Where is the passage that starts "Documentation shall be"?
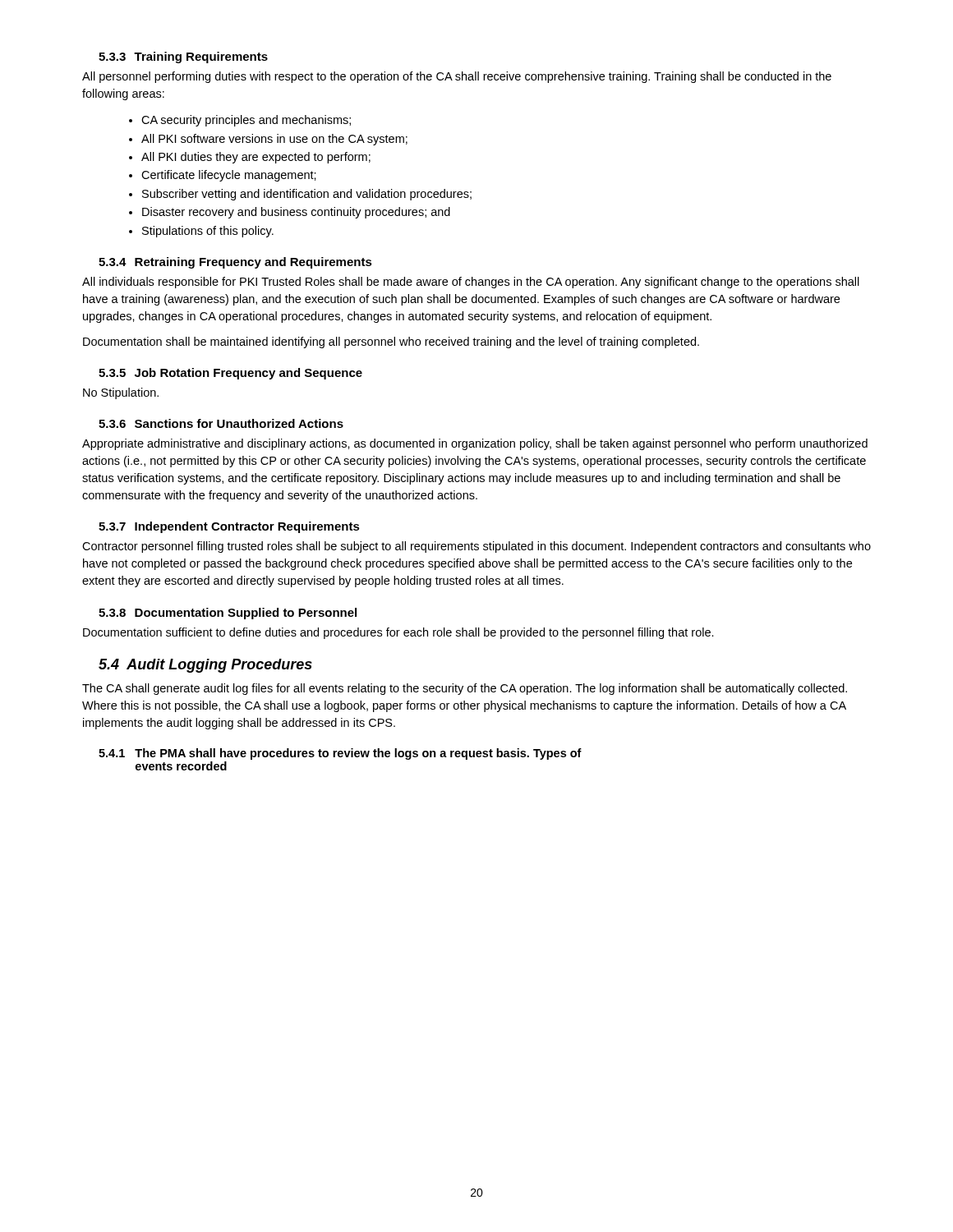The image size is (953, 1232). (x=391, y=342)
